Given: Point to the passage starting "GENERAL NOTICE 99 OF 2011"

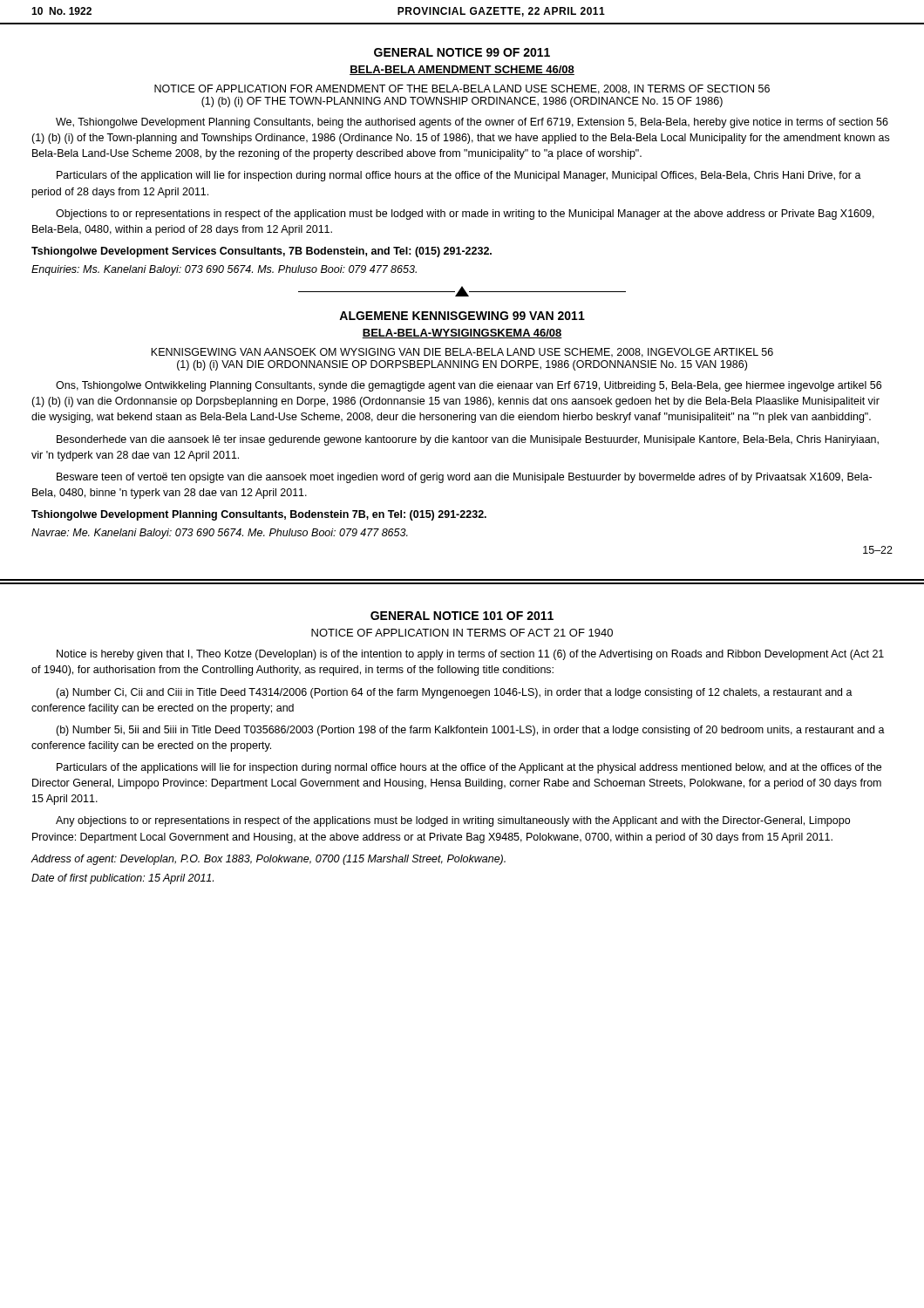Looking at the screenshot, I should point(462,52).
